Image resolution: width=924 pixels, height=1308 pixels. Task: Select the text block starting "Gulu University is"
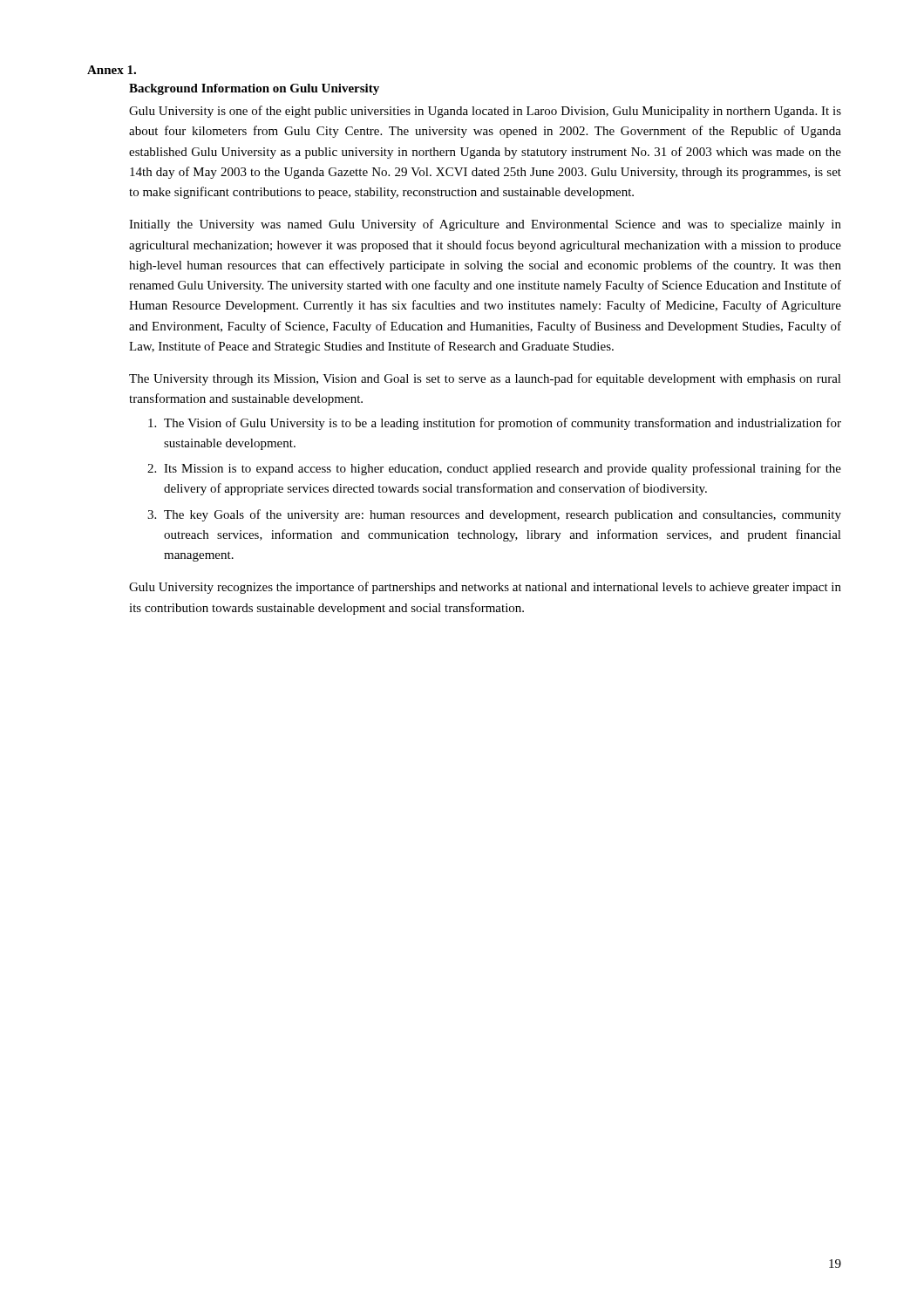coord(485,151)
